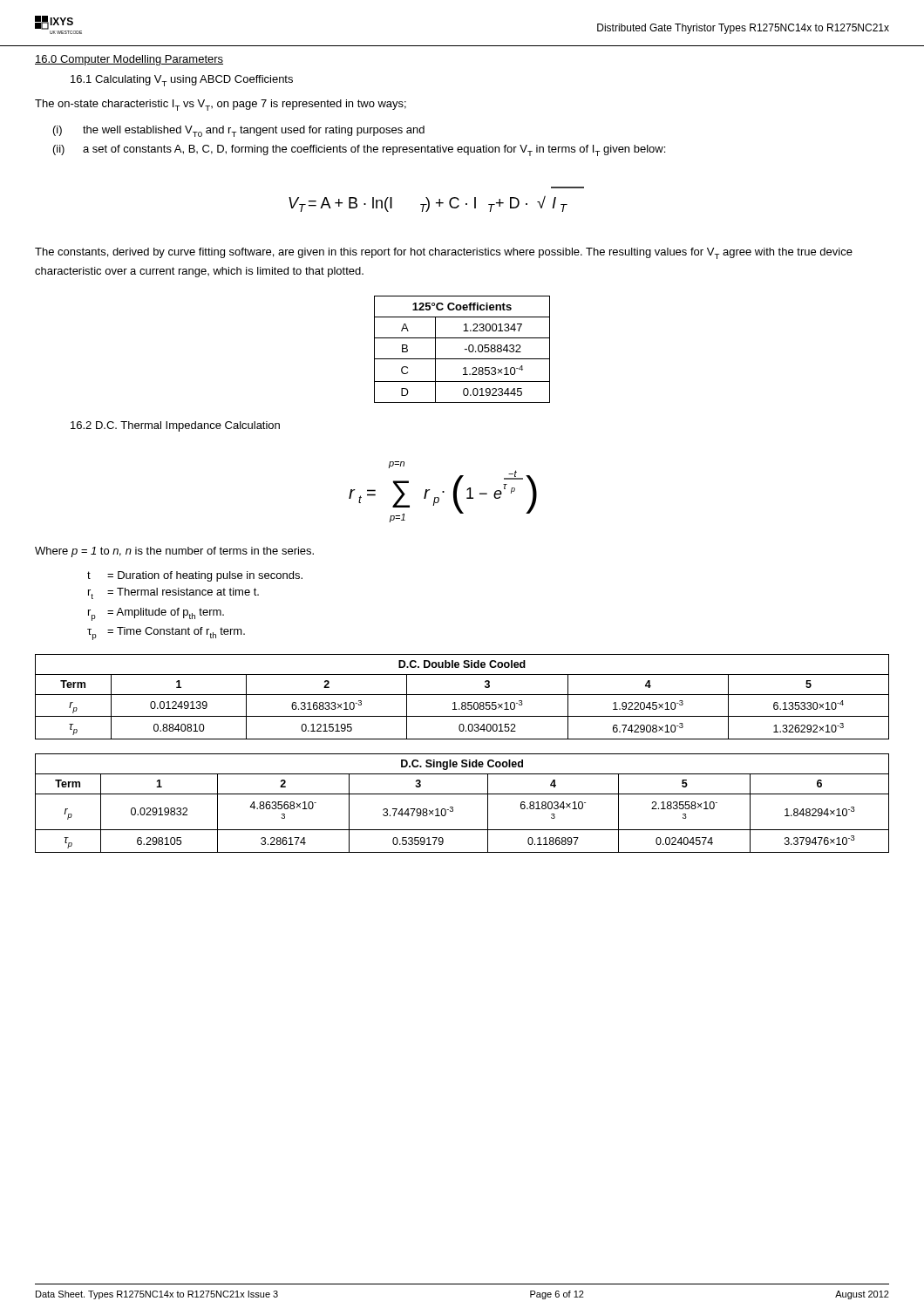Find the section header that says "16.2 D.C. Thermal Impedance Calculation"
The image size is (924, 1308).
point(175,425)
